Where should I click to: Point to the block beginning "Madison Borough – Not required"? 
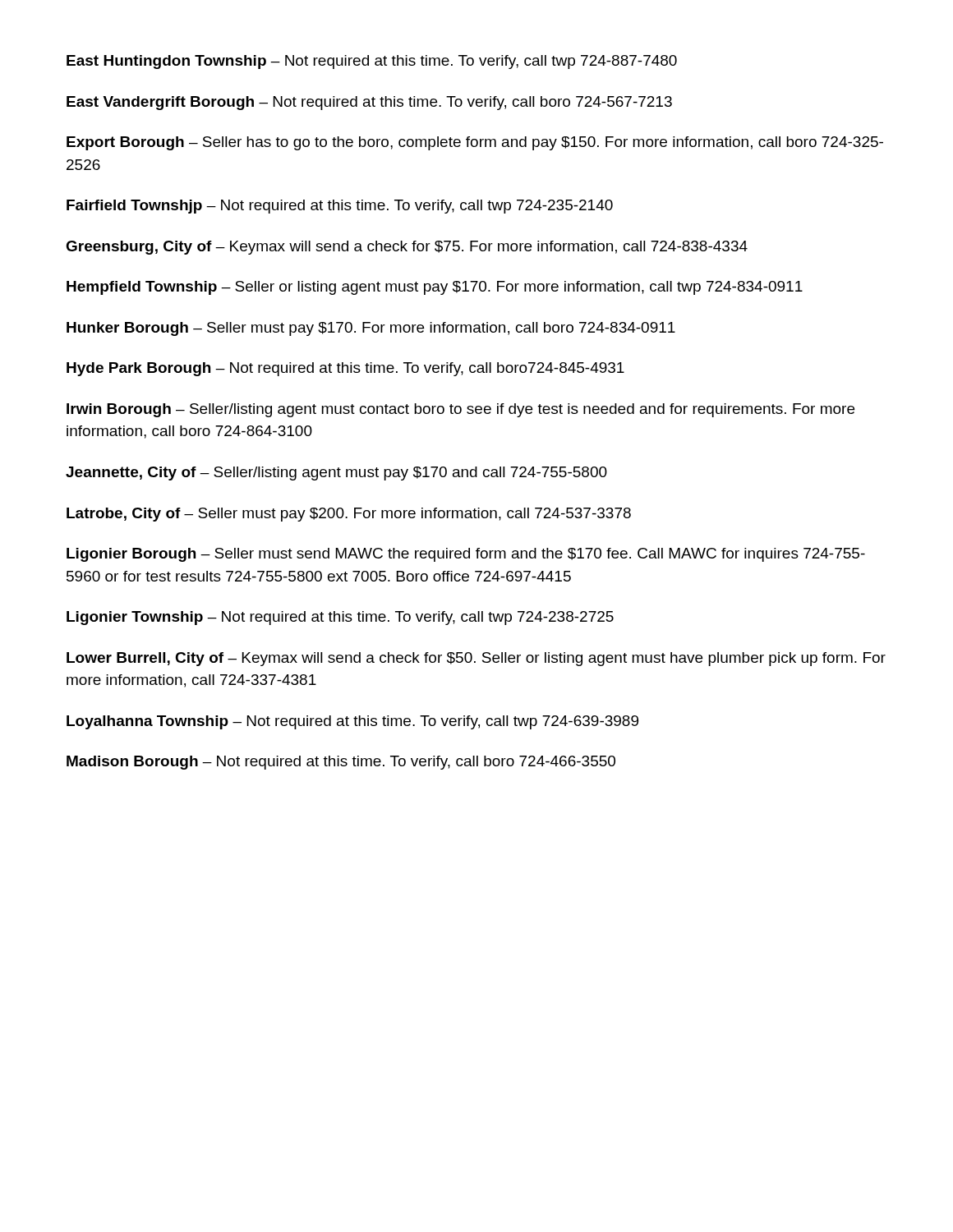pos(341,761)
